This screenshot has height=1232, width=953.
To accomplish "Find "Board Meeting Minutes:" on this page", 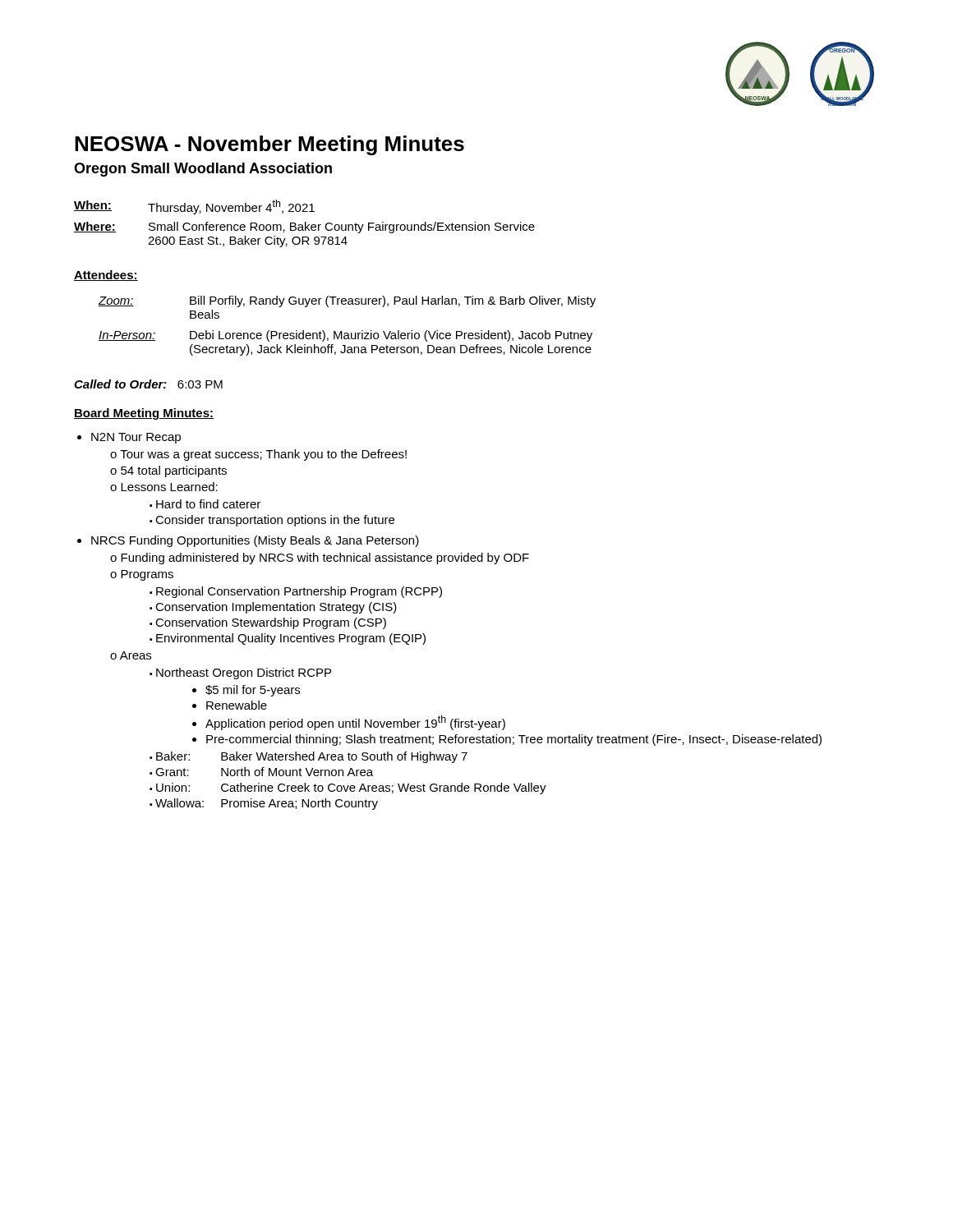I will (x=144, y=413).
